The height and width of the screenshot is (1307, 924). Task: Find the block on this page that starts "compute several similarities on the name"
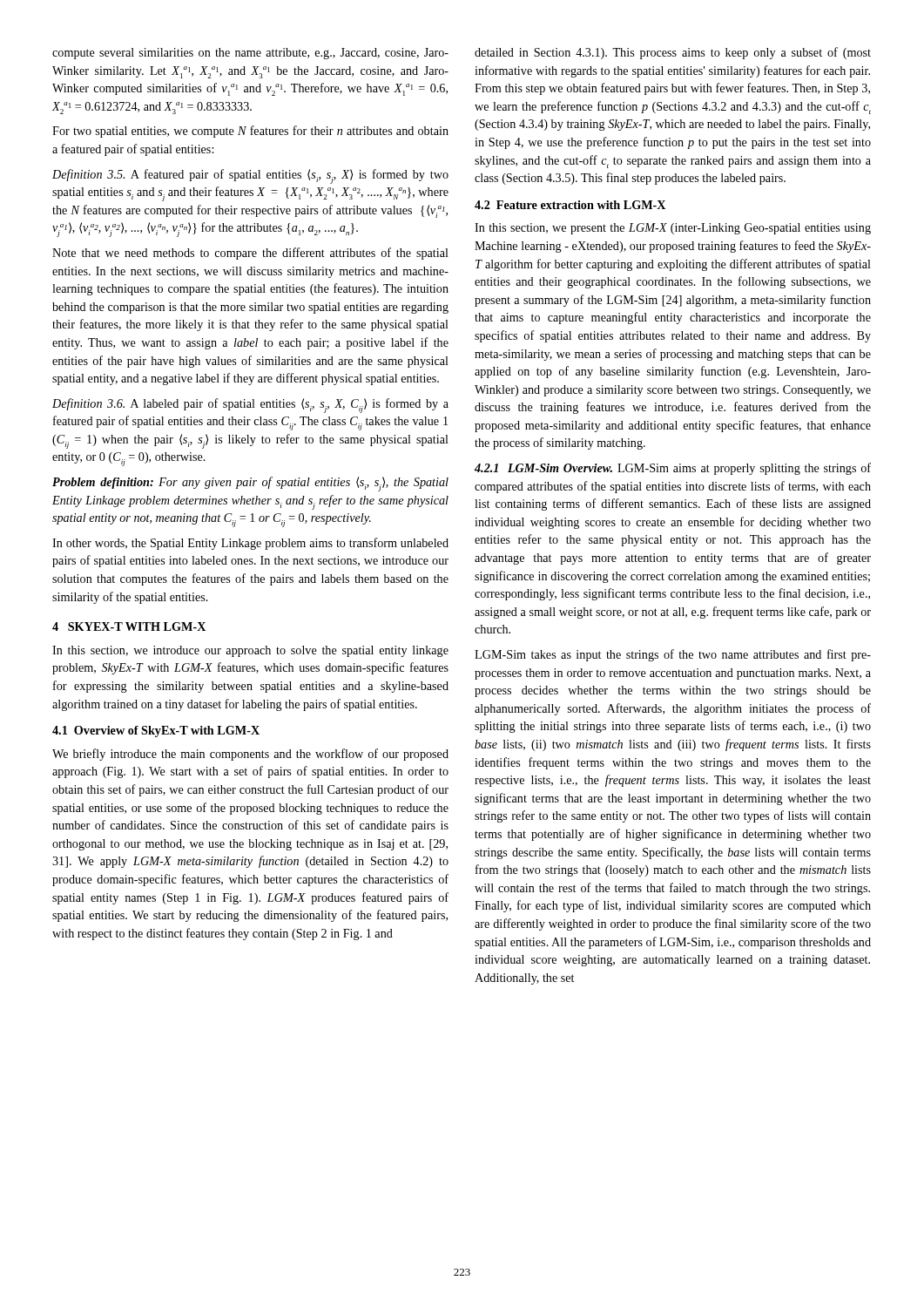250,79
